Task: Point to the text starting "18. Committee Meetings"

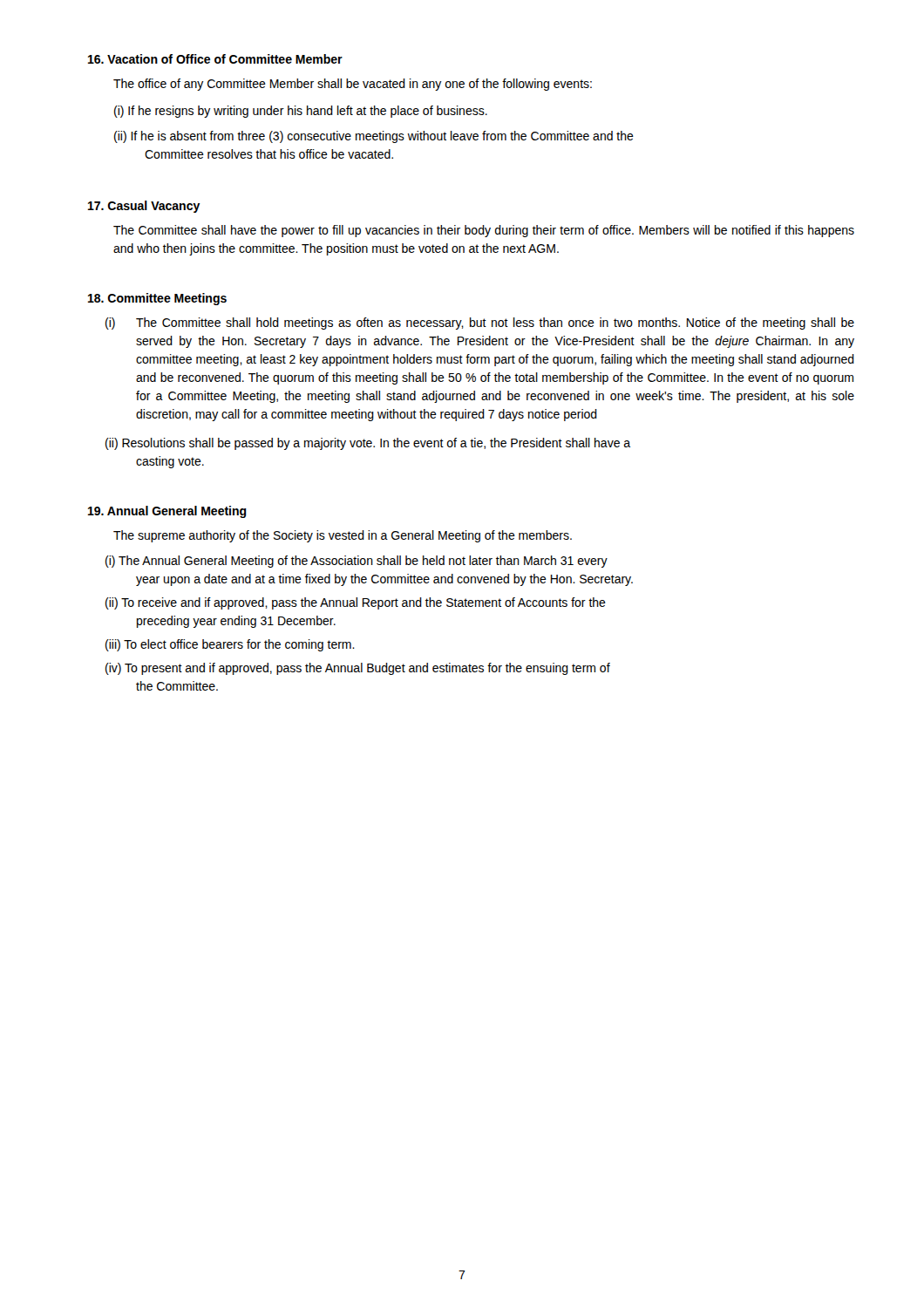Action: [x=157, y=298]
